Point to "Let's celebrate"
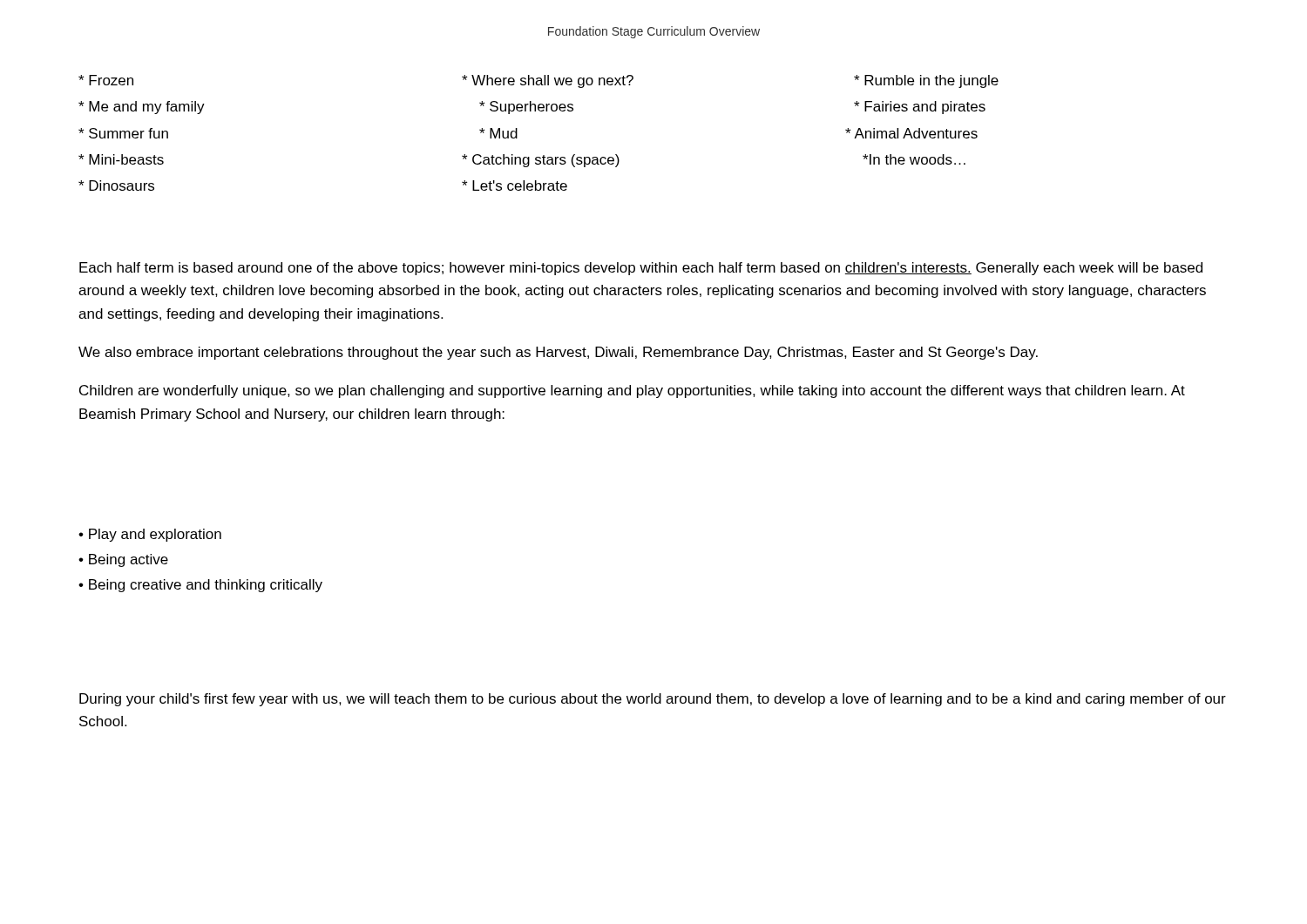This screenshot has width=1307, height=924. click(x=515, y=186)
